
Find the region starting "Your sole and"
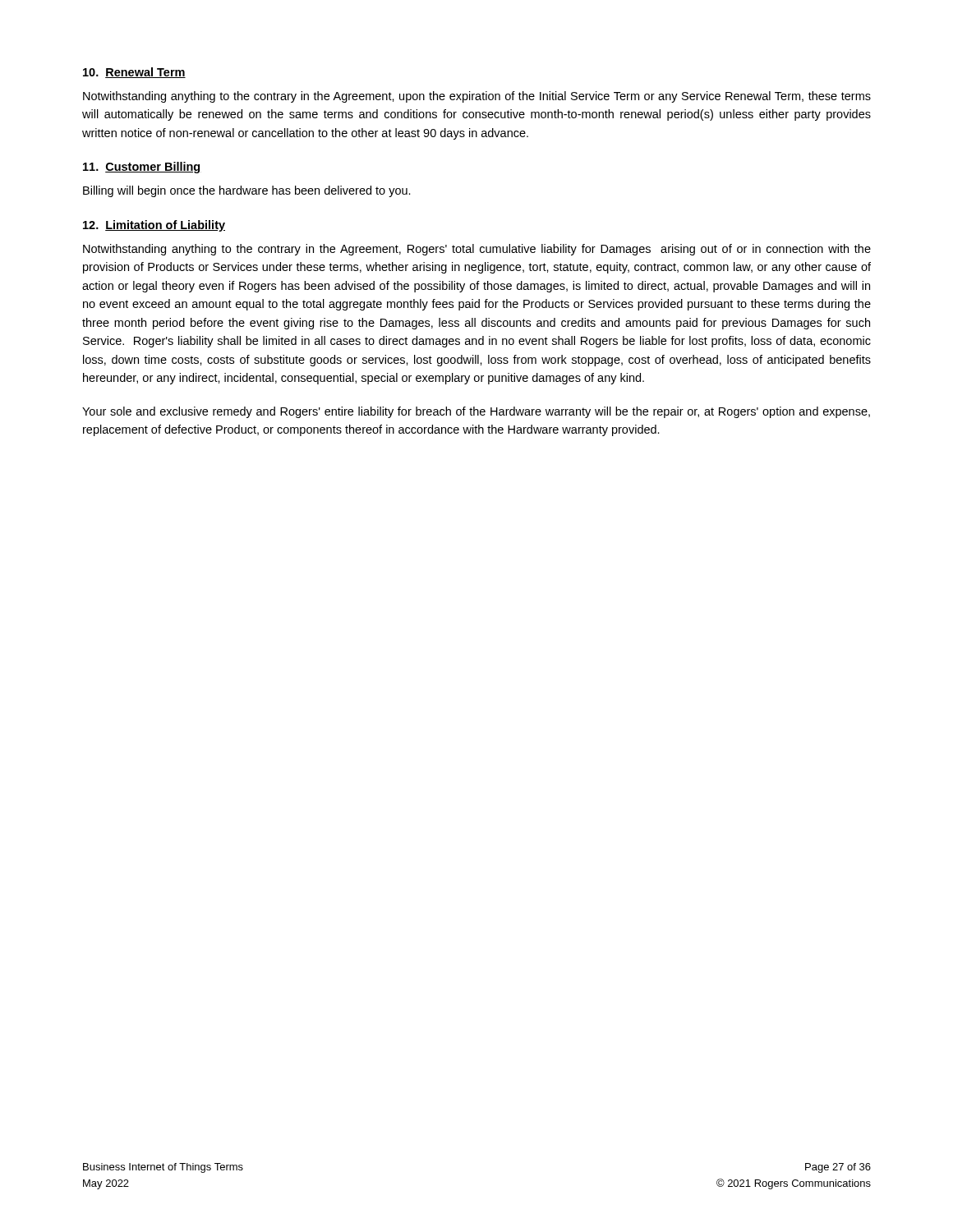point(476,420)
